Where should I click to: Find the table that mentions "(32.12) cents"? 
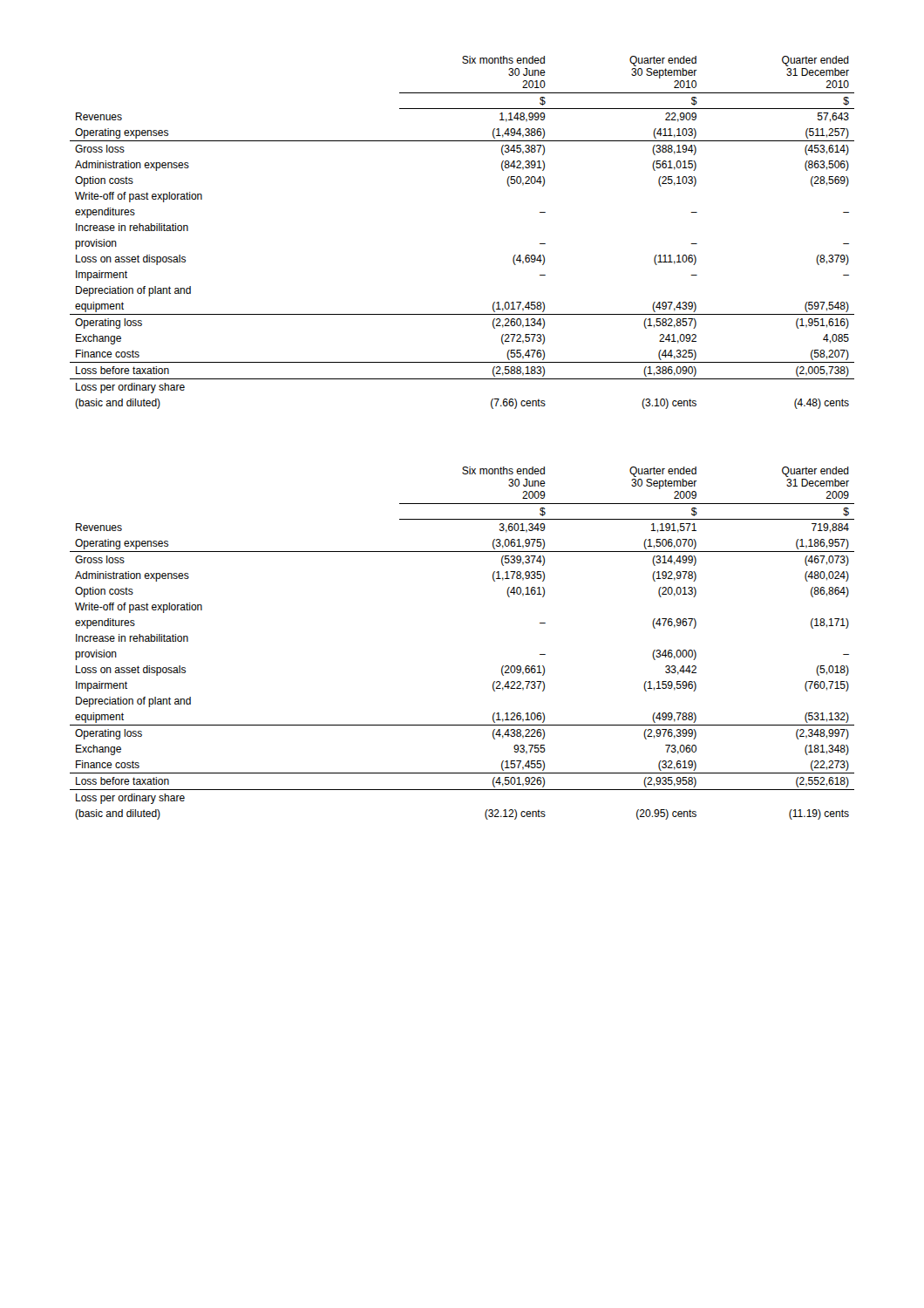pos(462,642)
